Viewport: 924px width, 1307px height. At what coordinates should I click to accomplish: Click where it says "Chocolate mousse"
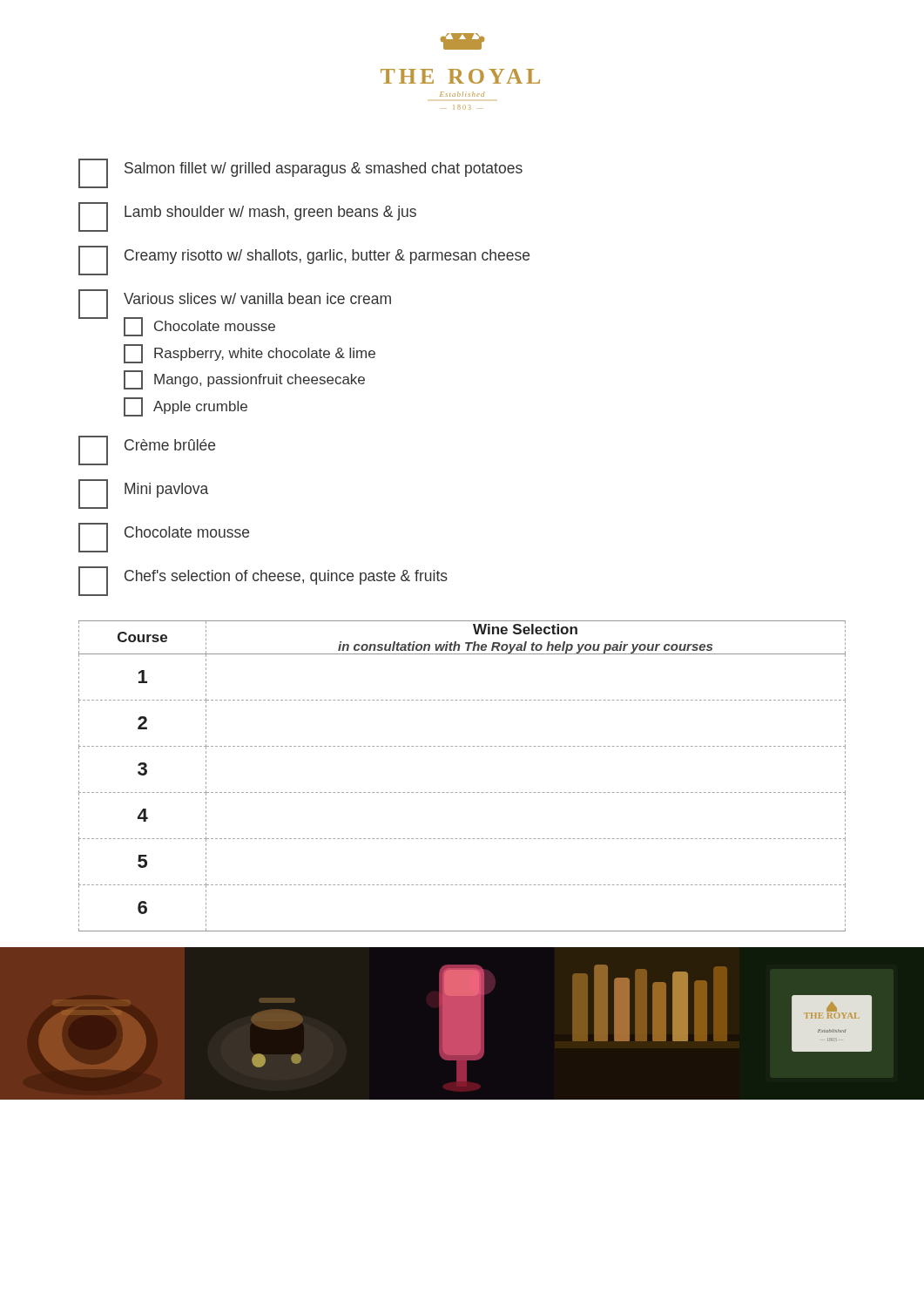(x=164, y=537)
